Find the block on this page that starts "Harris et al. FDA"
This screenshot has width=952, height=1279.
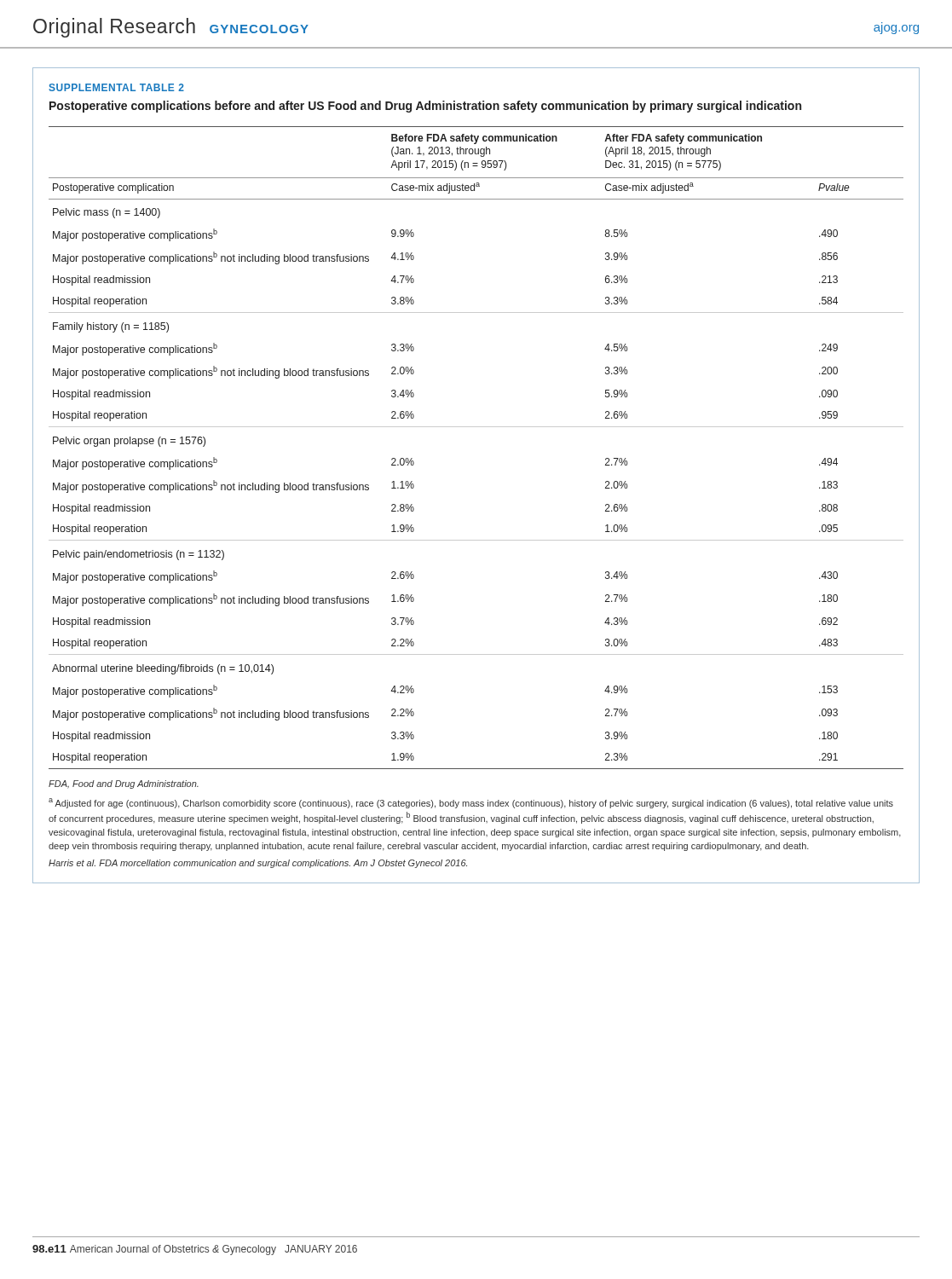(258, 863)
